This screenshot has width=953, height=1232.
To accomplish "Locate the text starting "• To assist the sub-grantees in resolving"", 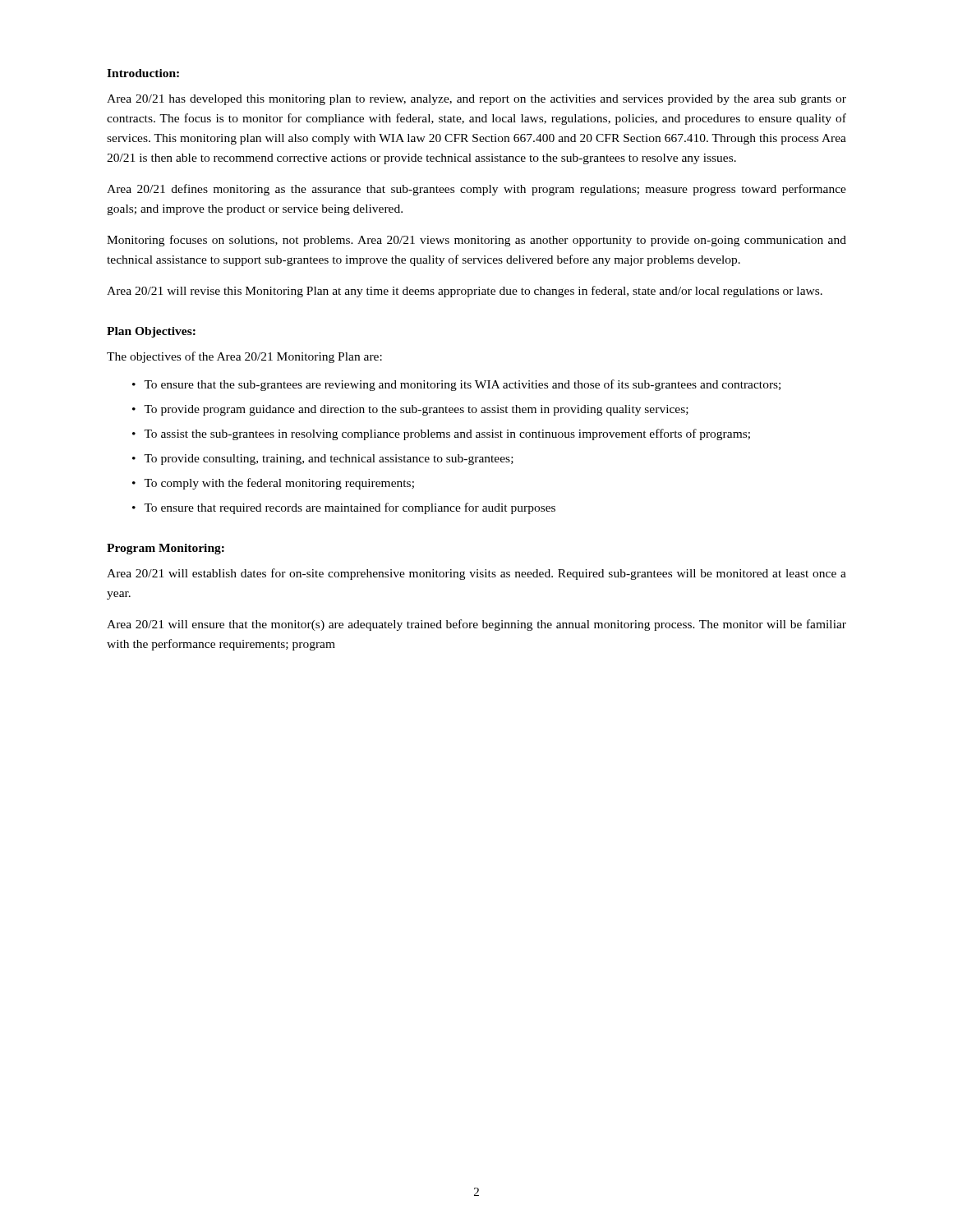I will point(441,434).
